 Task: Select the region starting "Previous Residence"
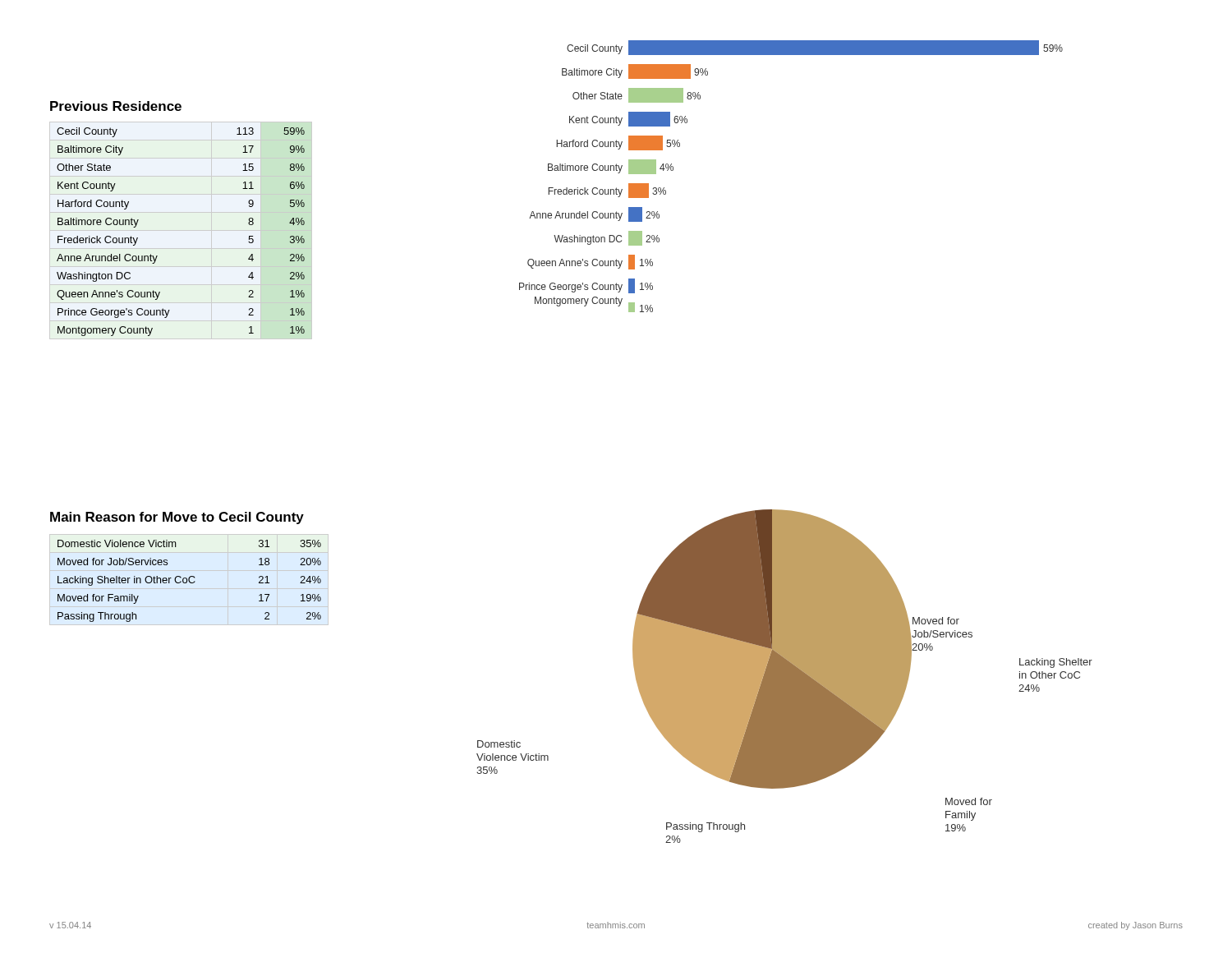click(x=116, y=106)
